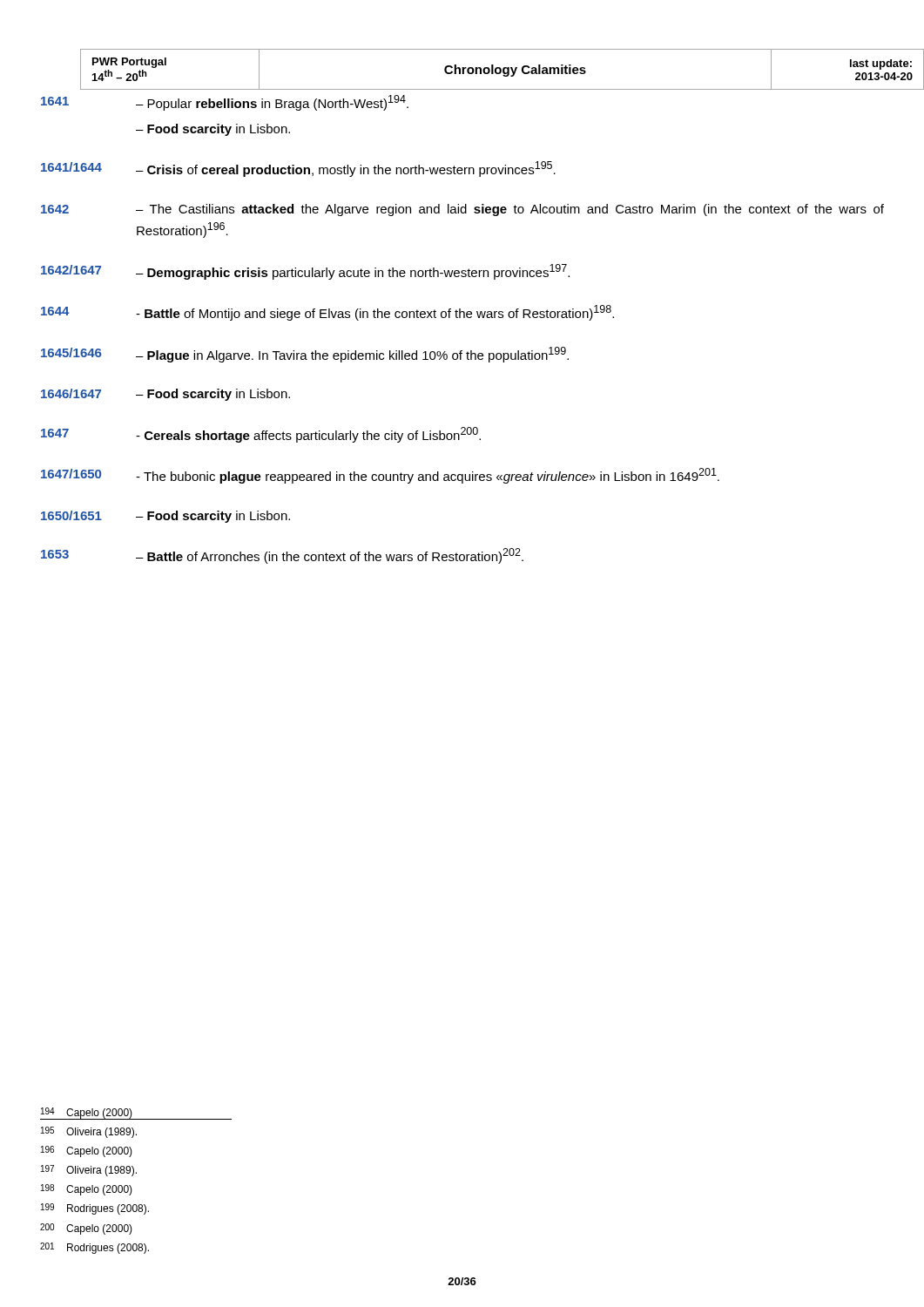Select the region starting "1641 – Popular rebellions in Braga"
924x1307 pixels.
[225, 103]
